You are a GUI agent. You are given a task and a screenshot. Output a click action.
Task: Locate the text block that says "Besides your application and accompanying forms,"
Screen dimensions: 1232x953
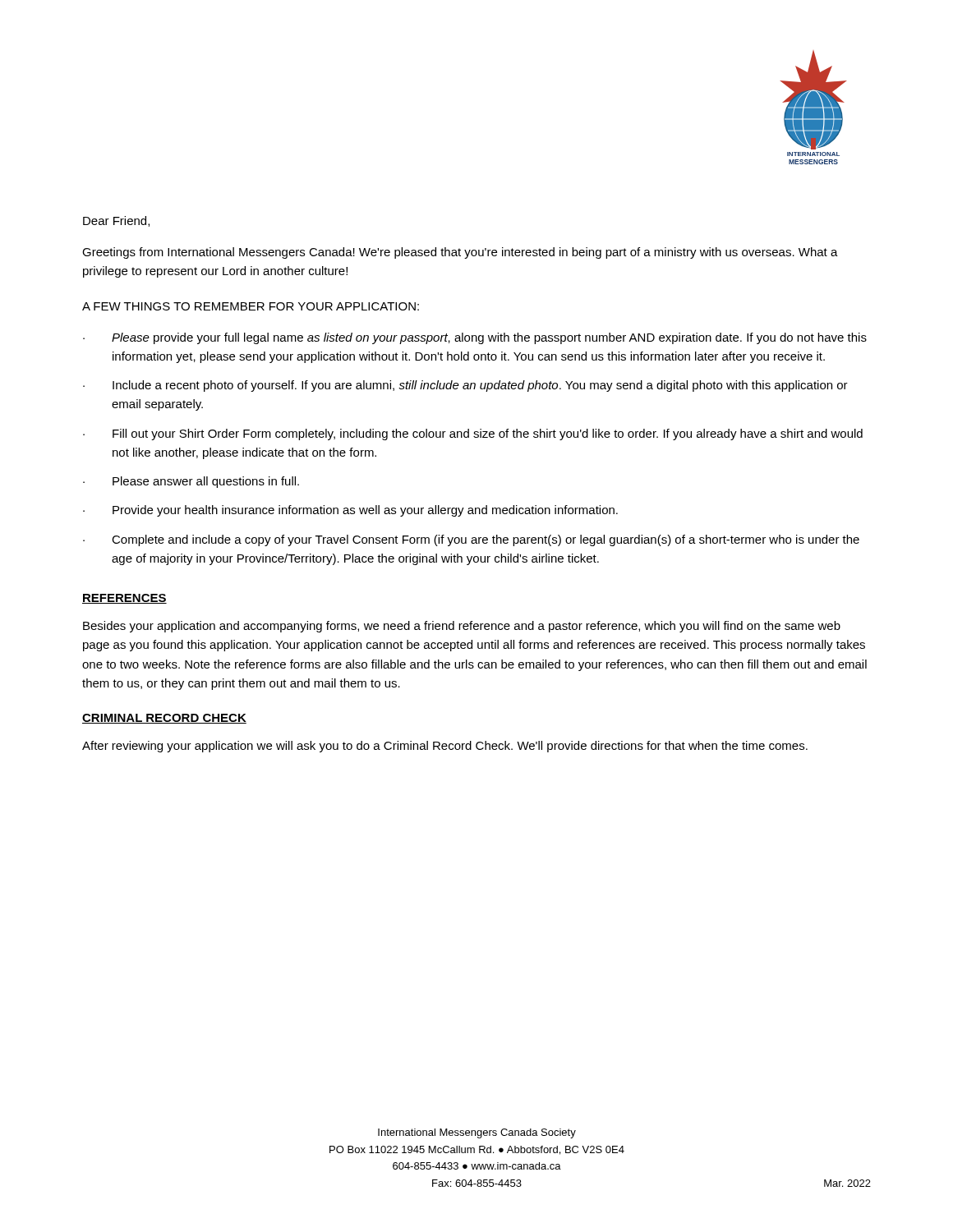point(475,654)
